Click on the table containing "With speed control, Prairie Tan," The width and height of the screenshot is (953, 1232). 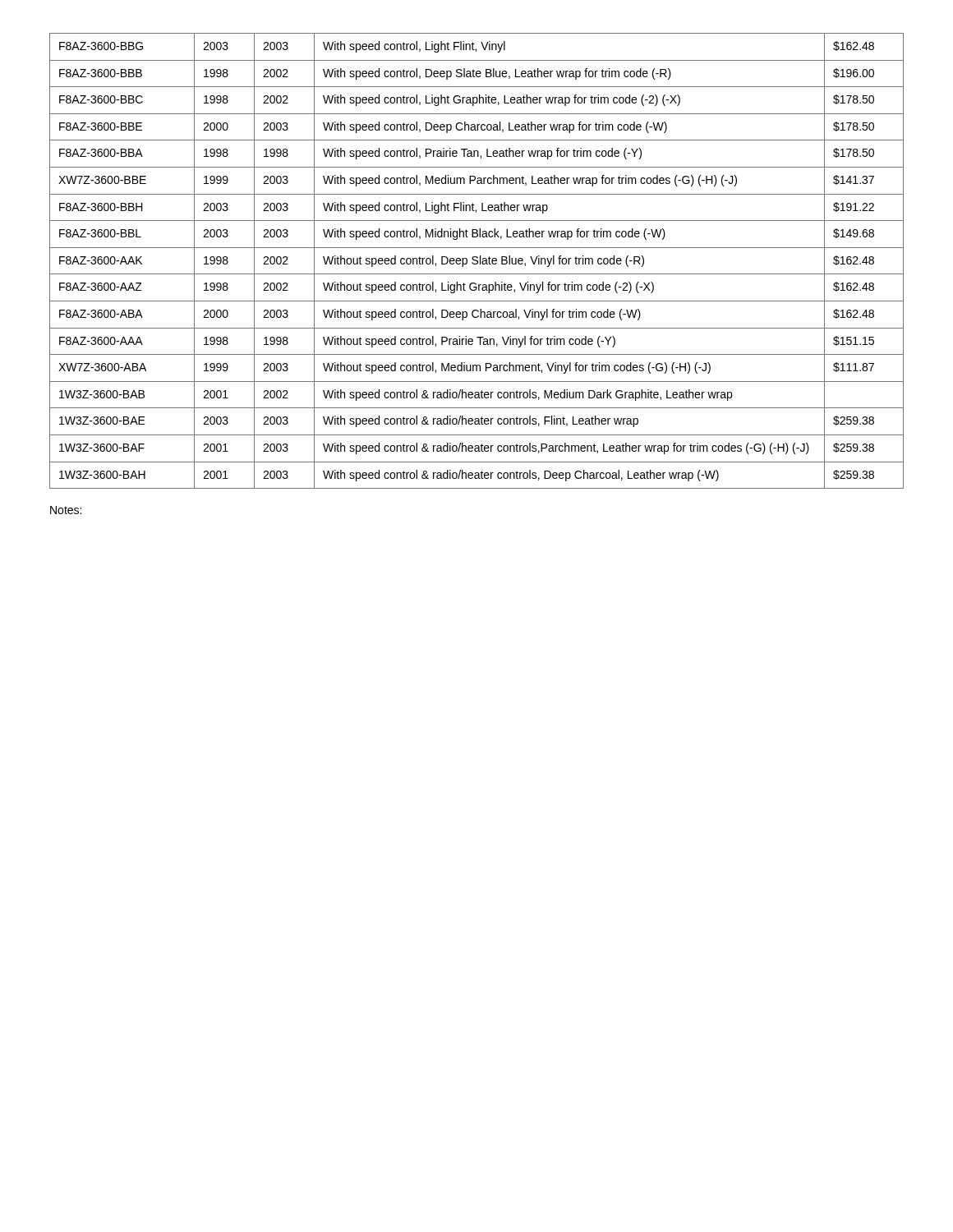click(x=476, y=261)
